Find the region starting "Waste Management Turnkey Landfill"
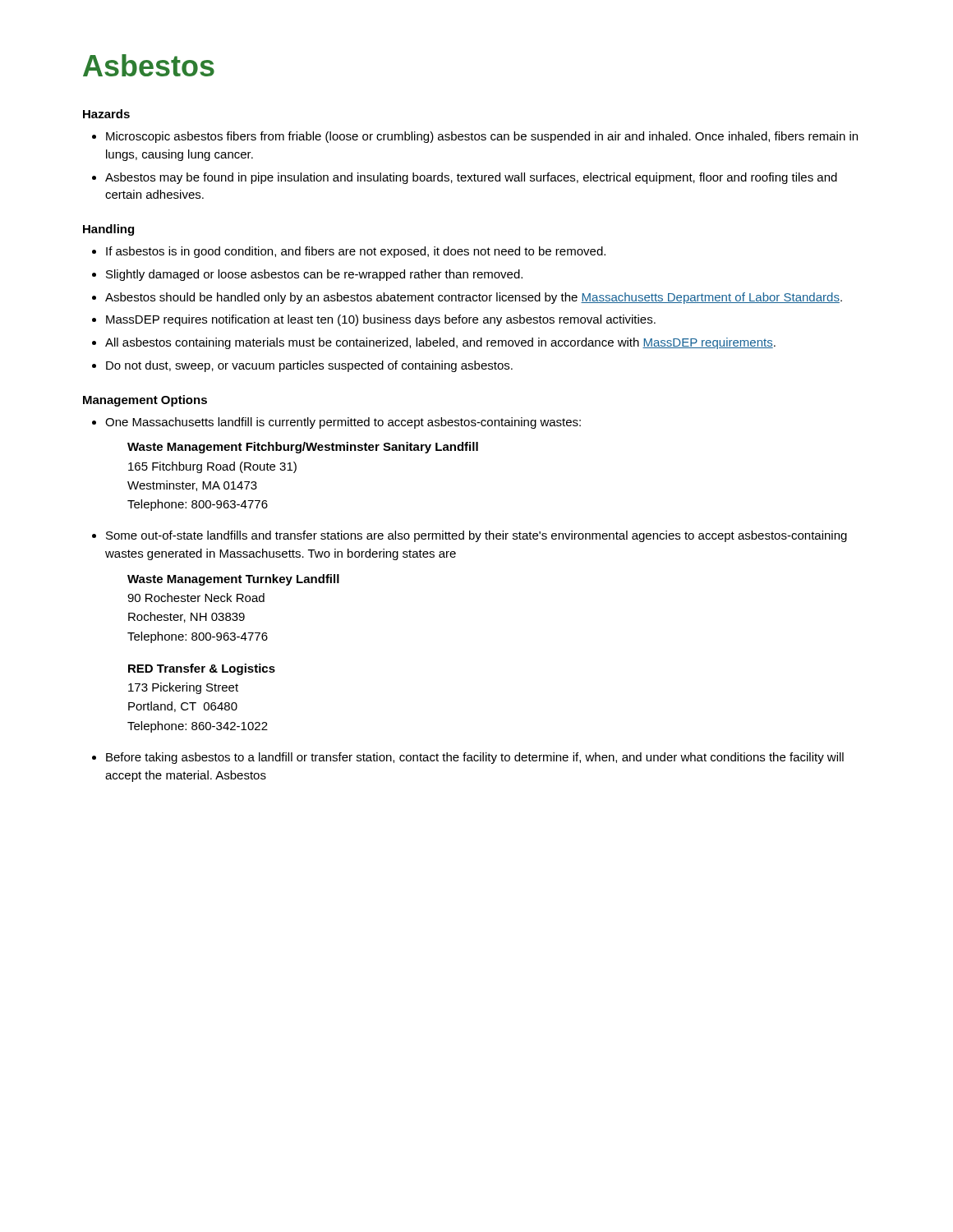953x1232 pixels. [x=233, y=580]
